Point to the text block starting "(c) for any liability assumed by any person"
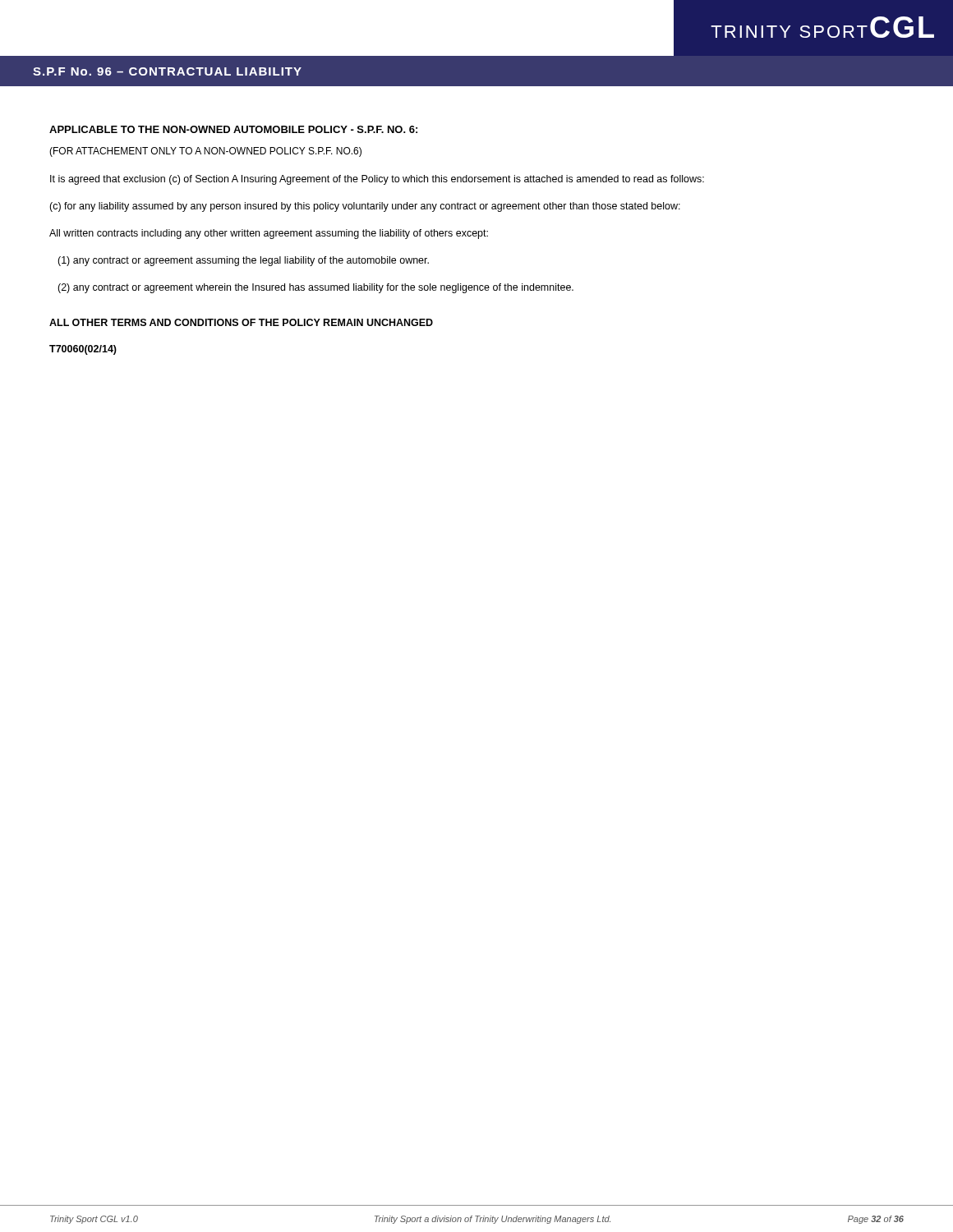The image size is (953, 1232). [x=476, y=206]
